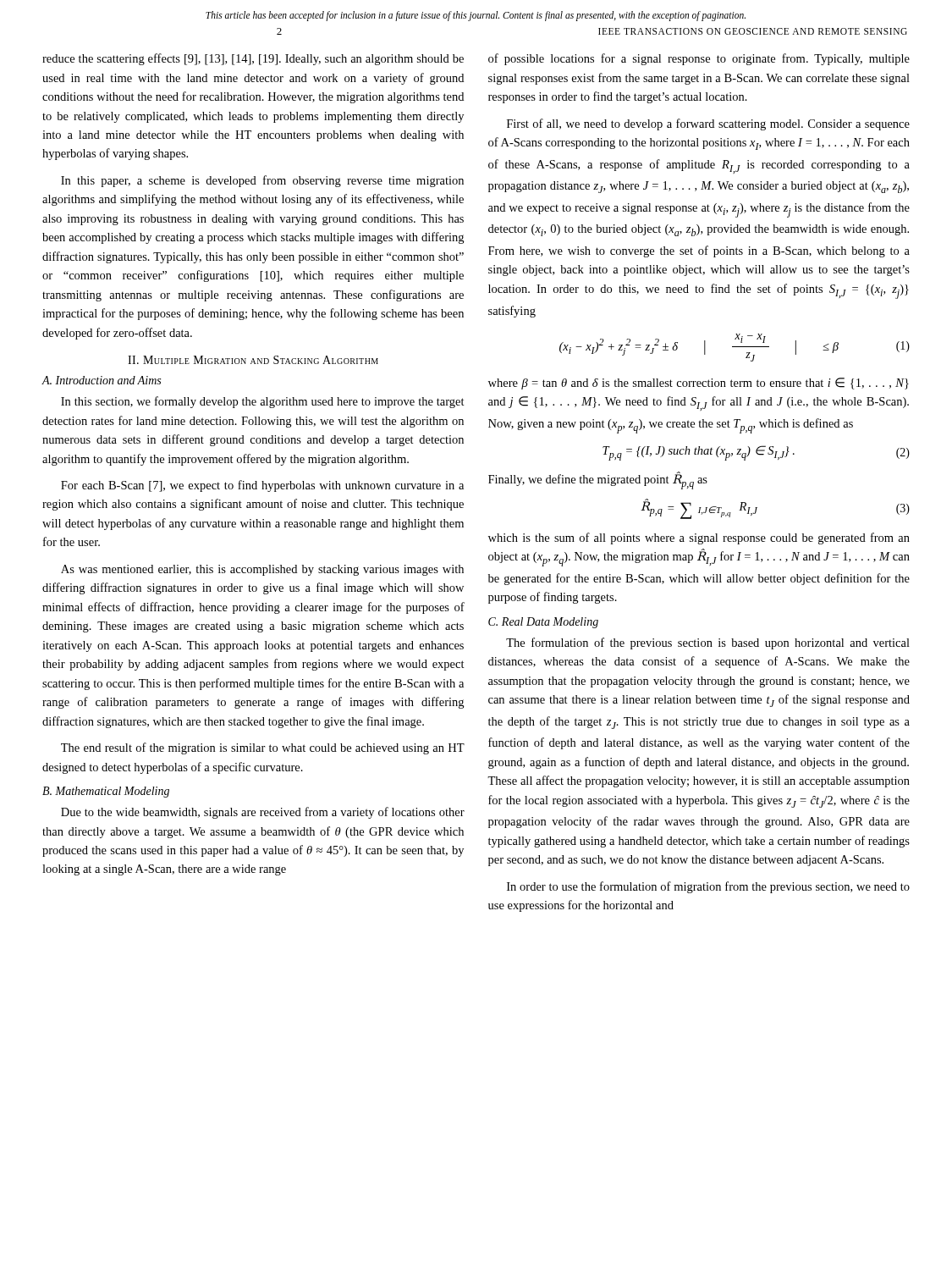The image size is (952, 1270).
Task: Where is the passage that starts "First of all, we need to"?
Action: coord(699,217)
